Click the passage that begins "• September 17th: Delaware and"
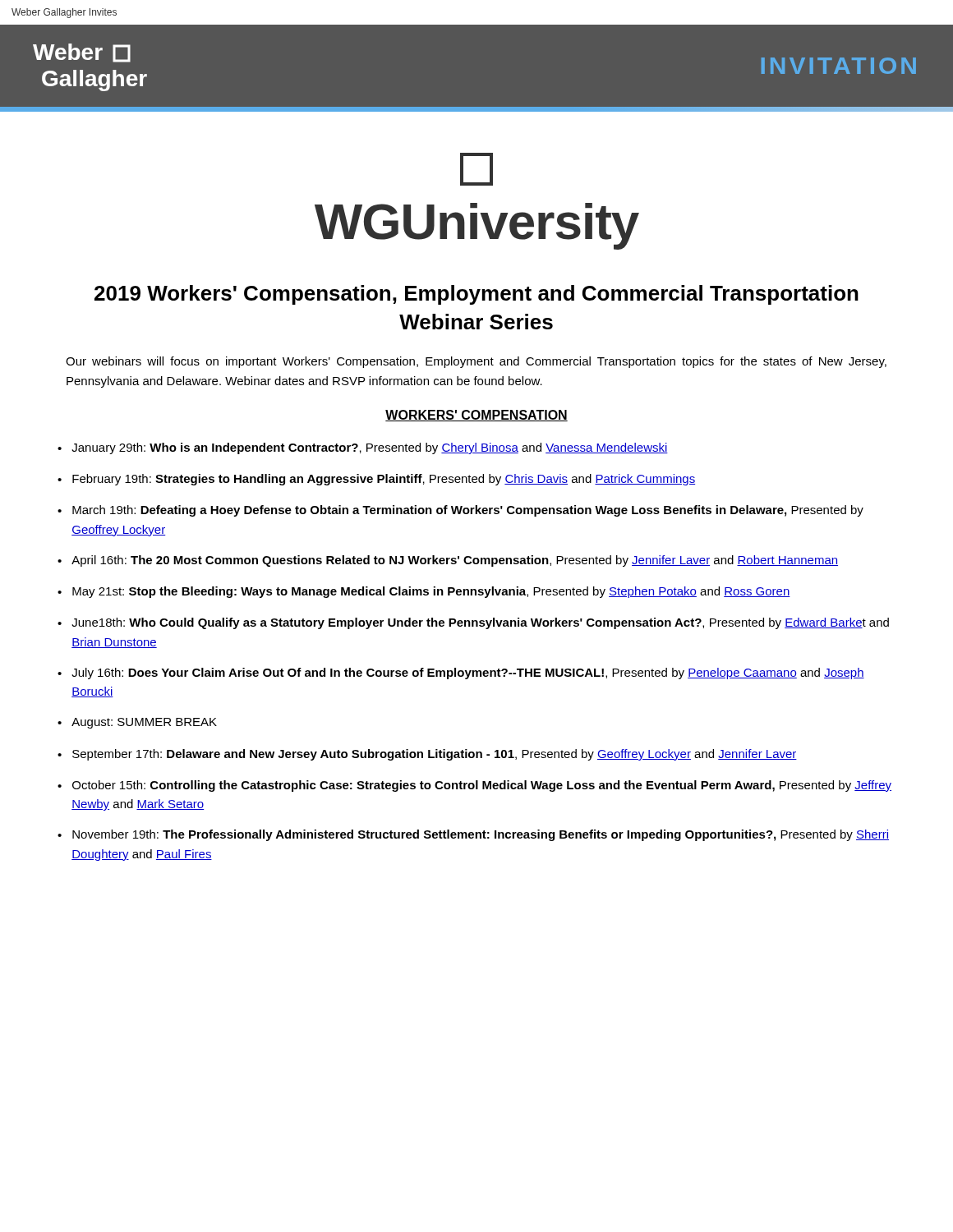 point(427,754)
